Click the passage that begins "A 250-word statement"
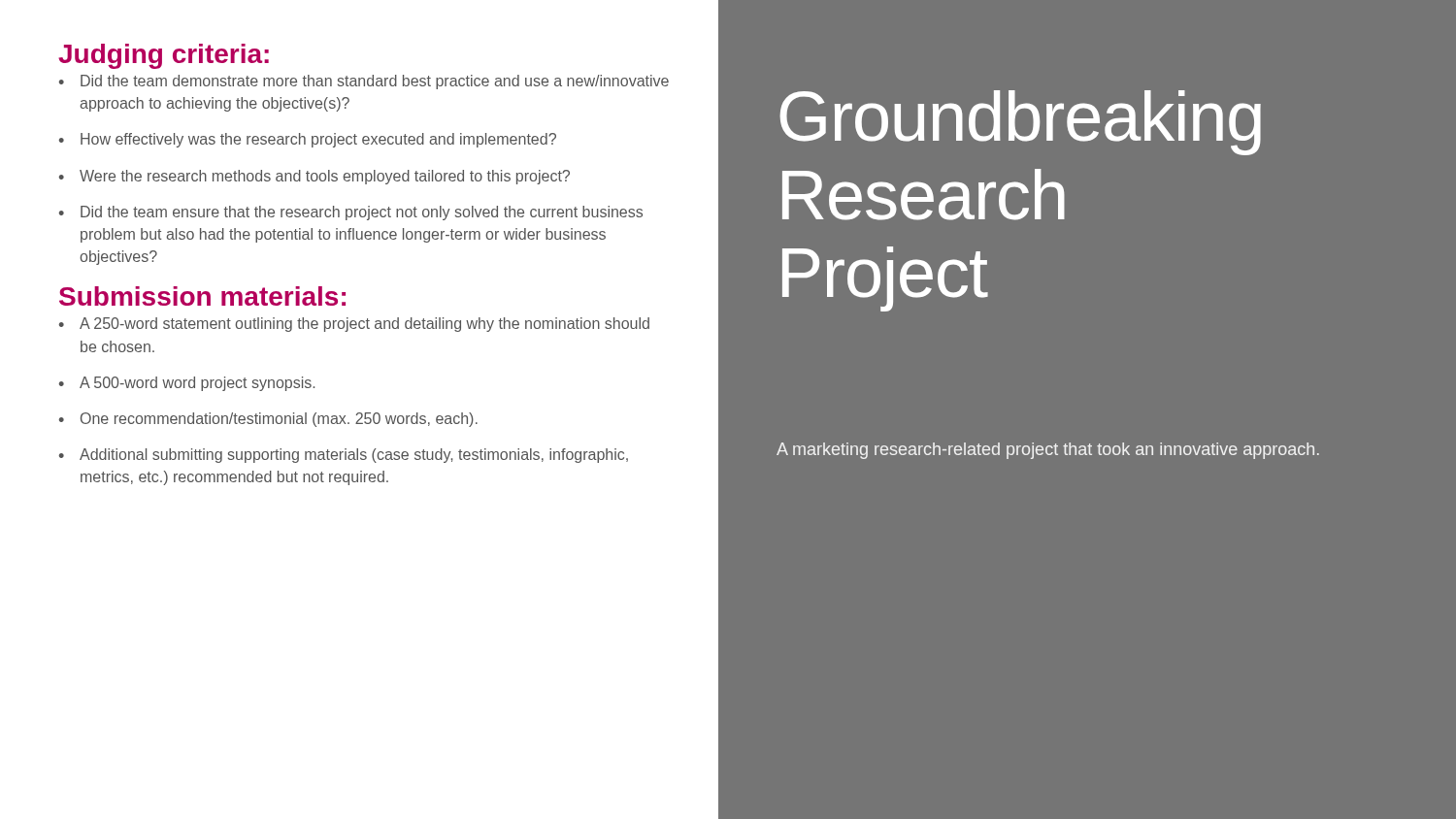 tap(365, 335)
